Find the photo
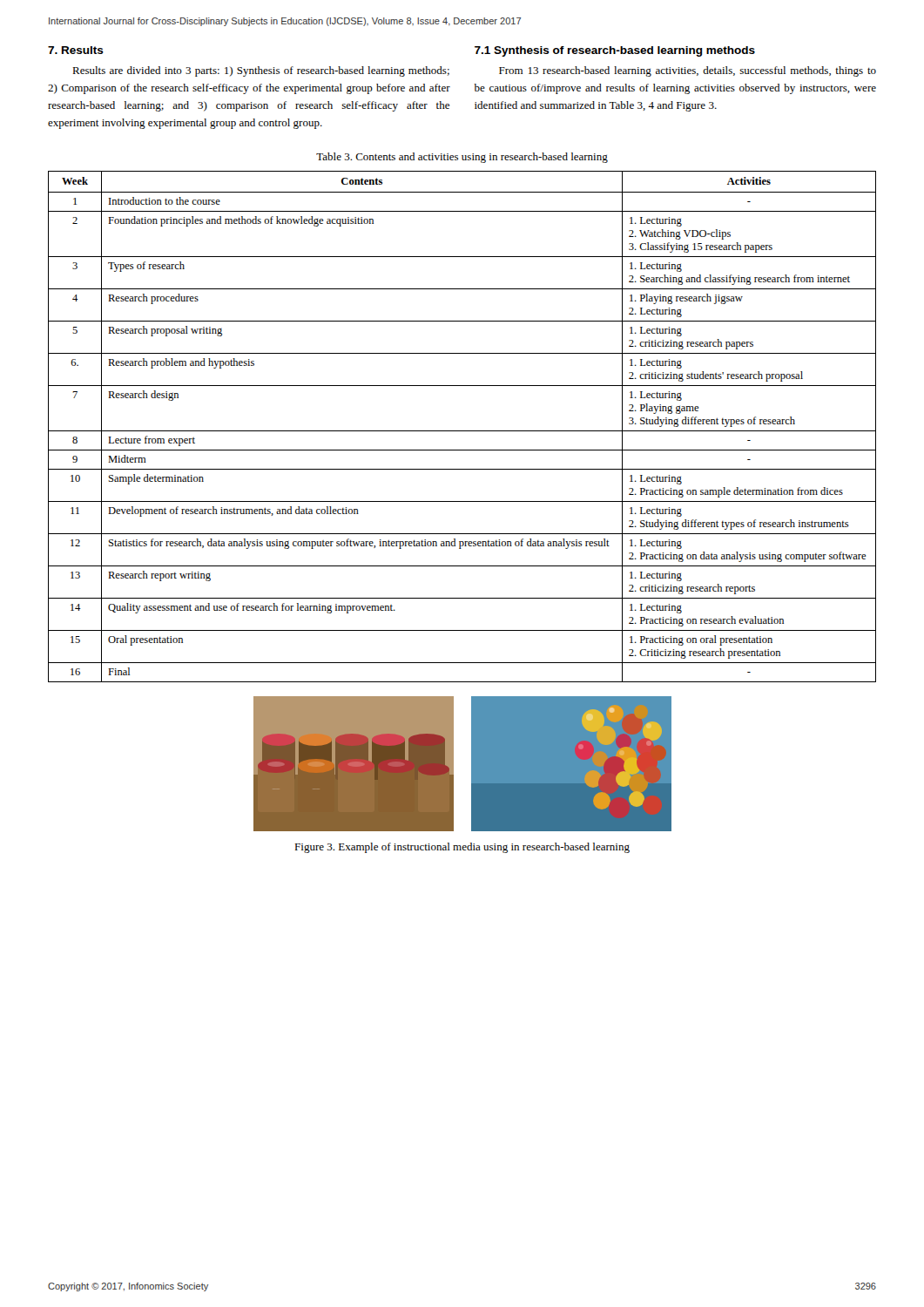The image size is (924, 1307). click(x=462, y=763)
